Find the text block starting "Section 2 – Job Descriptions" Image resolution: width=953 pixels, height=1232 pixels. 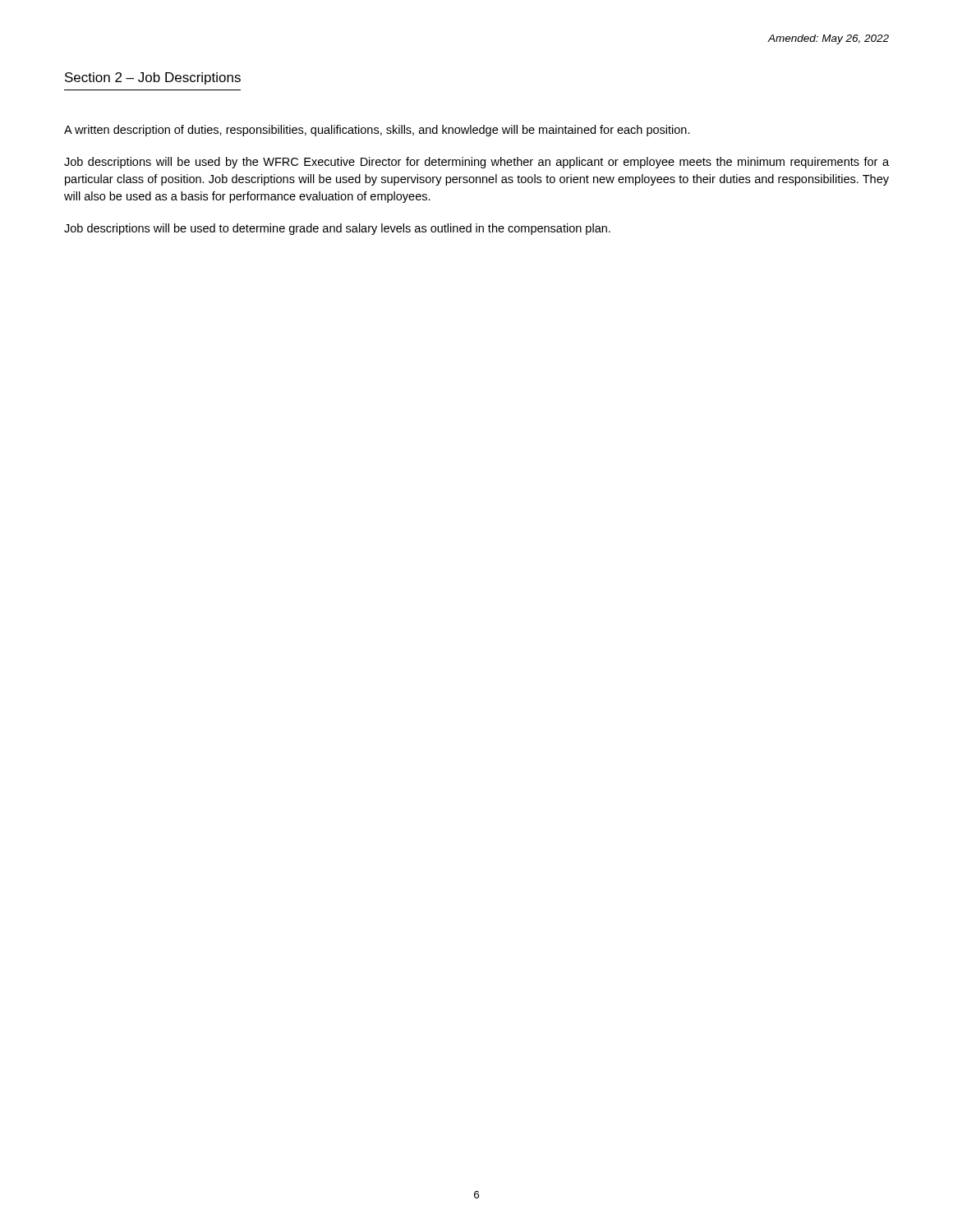153,80
